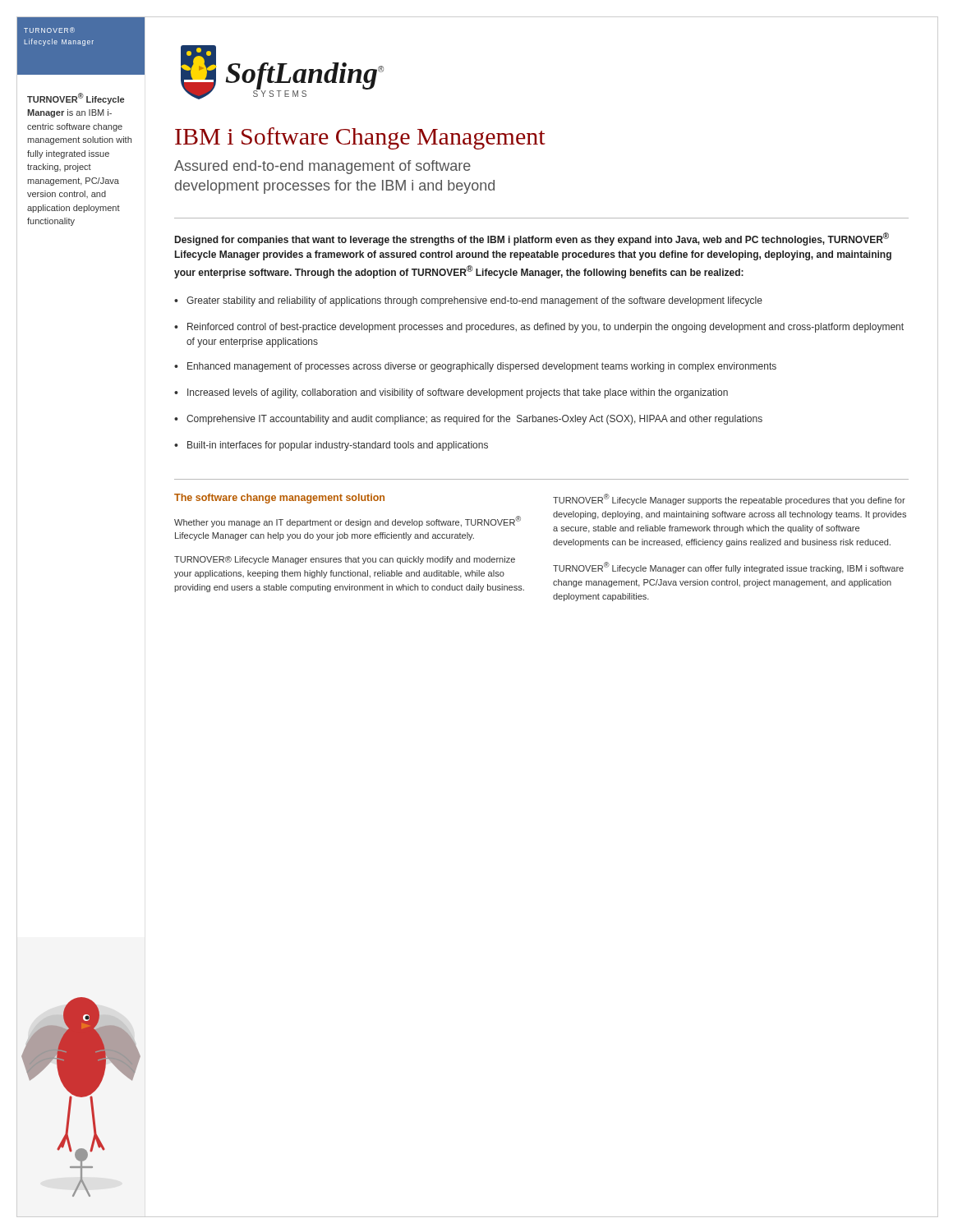The height and width of the screenshot is (1232, 953).
Task: Find the block on this page that starts "TURNOVER® Lifecycle Manager is an IBM i-centric software"
Action: click(80, 159)
